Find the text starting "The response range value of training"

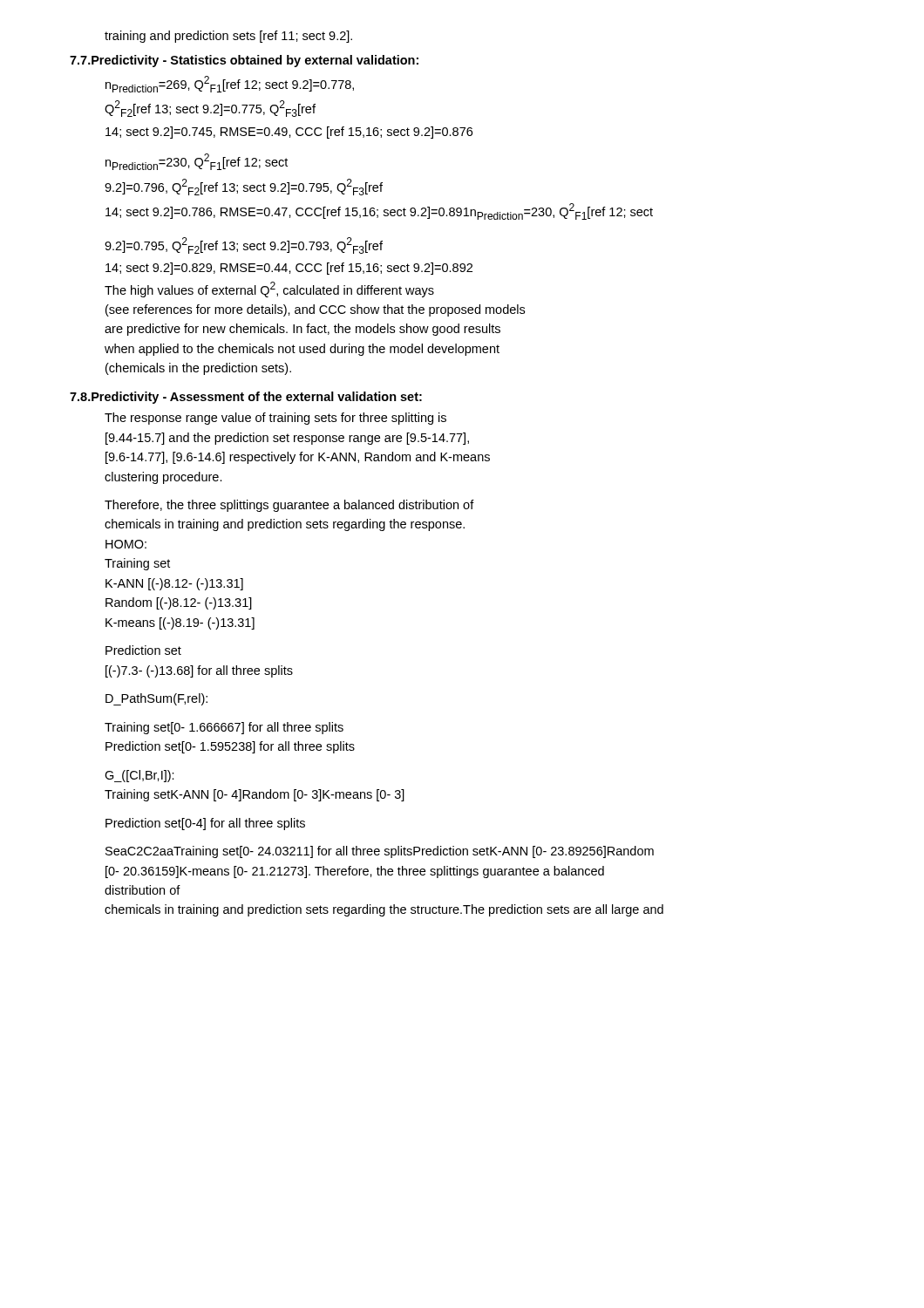pos(297,447)
